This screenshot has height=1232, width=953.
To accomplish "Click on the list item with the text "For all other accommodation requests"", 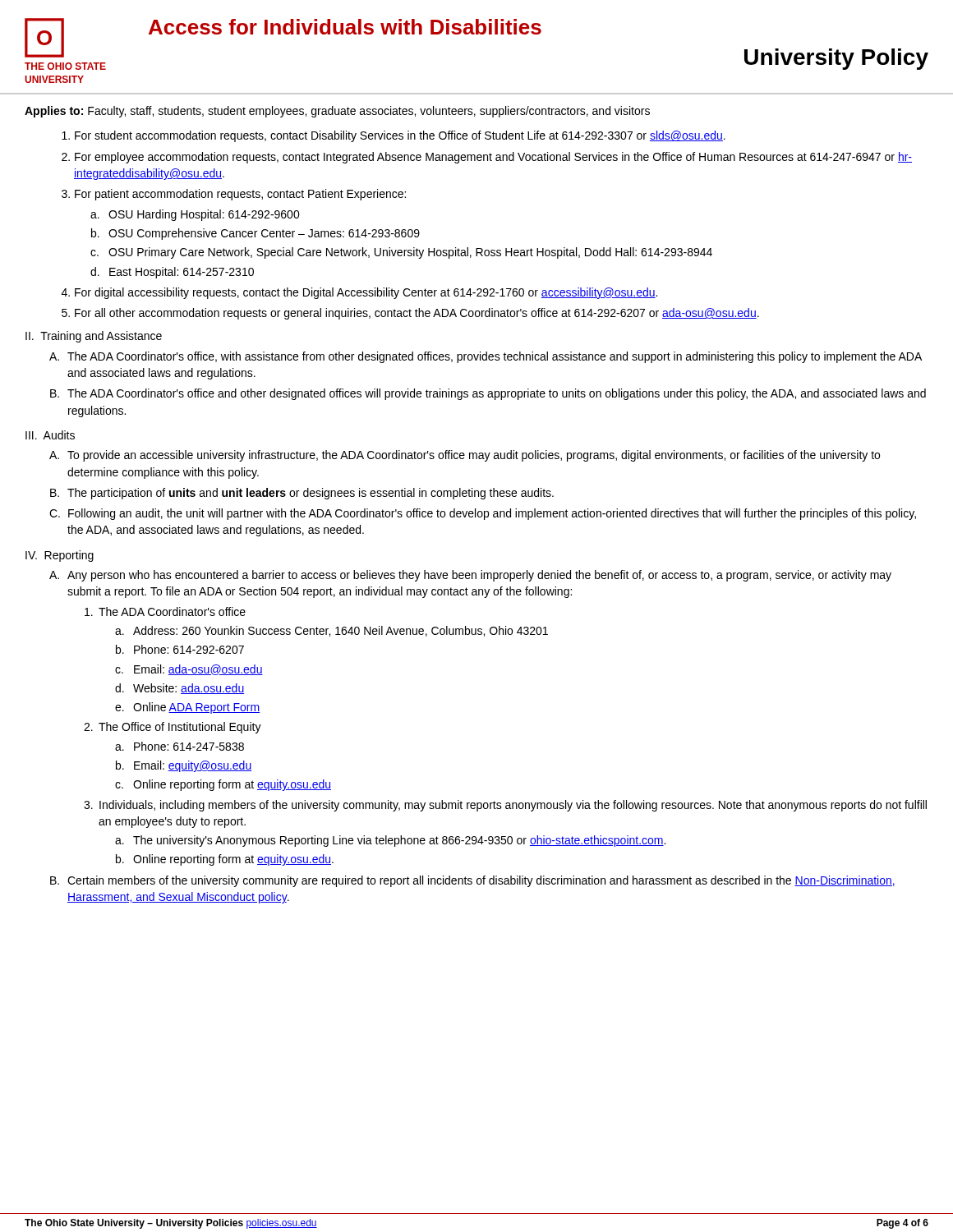I will pos(417,313).
